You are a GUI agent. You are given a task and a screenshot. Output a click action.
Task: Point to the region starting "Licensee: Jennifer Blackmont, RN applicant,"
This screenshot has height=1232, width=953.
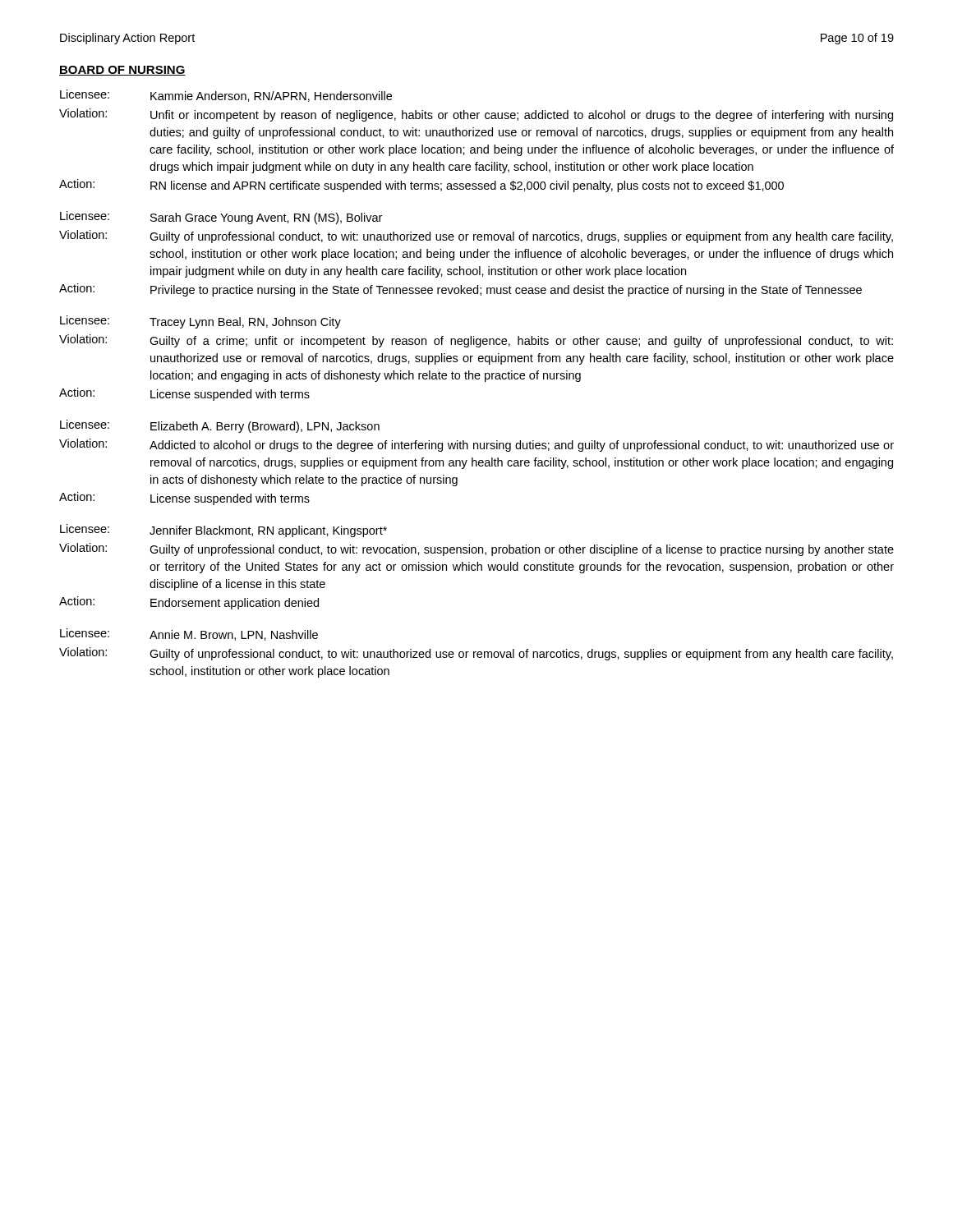tap(476, 567)
